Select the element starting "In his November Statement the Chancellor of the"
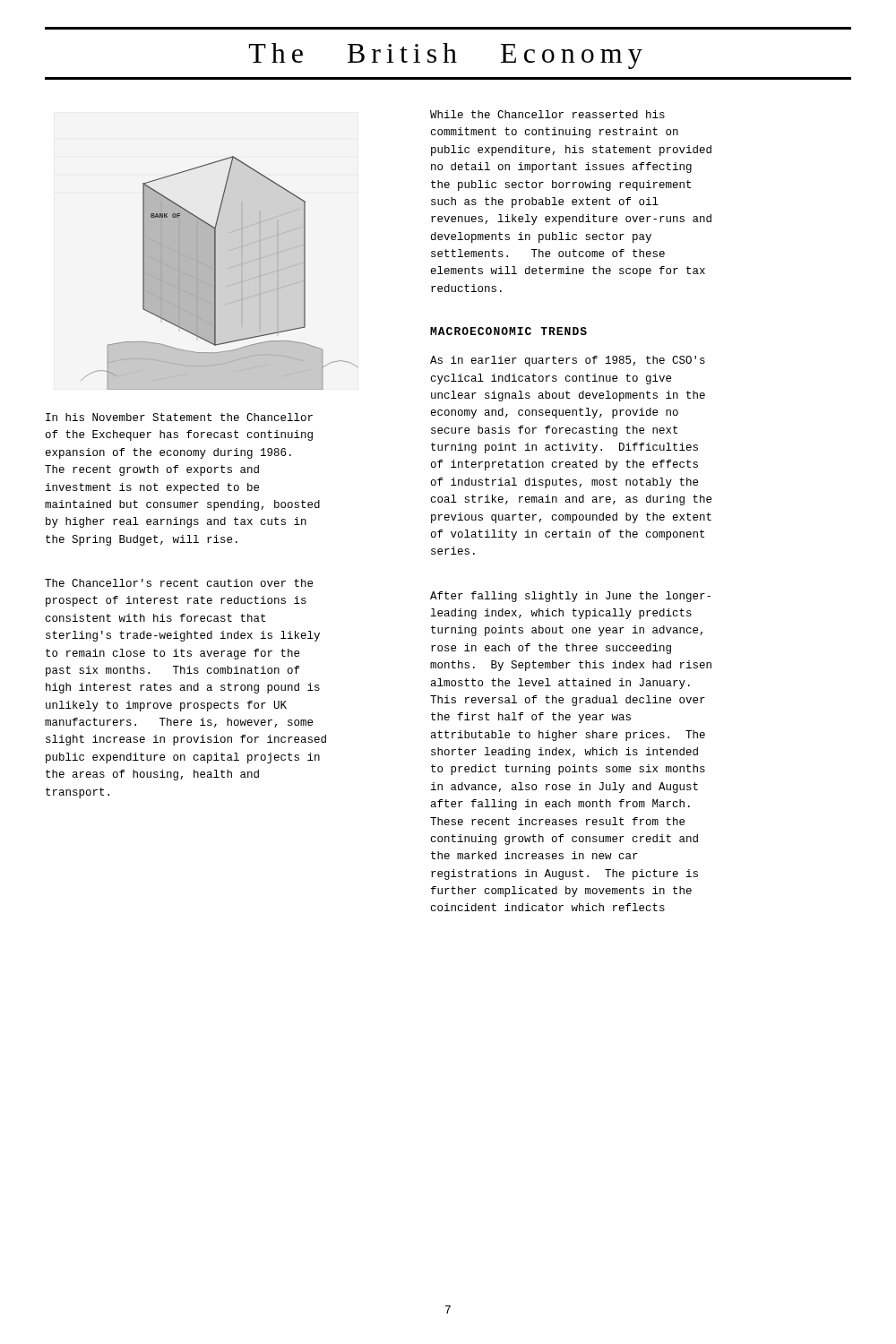Viewport: 896px width, 1344px height. tap(183, 479)
